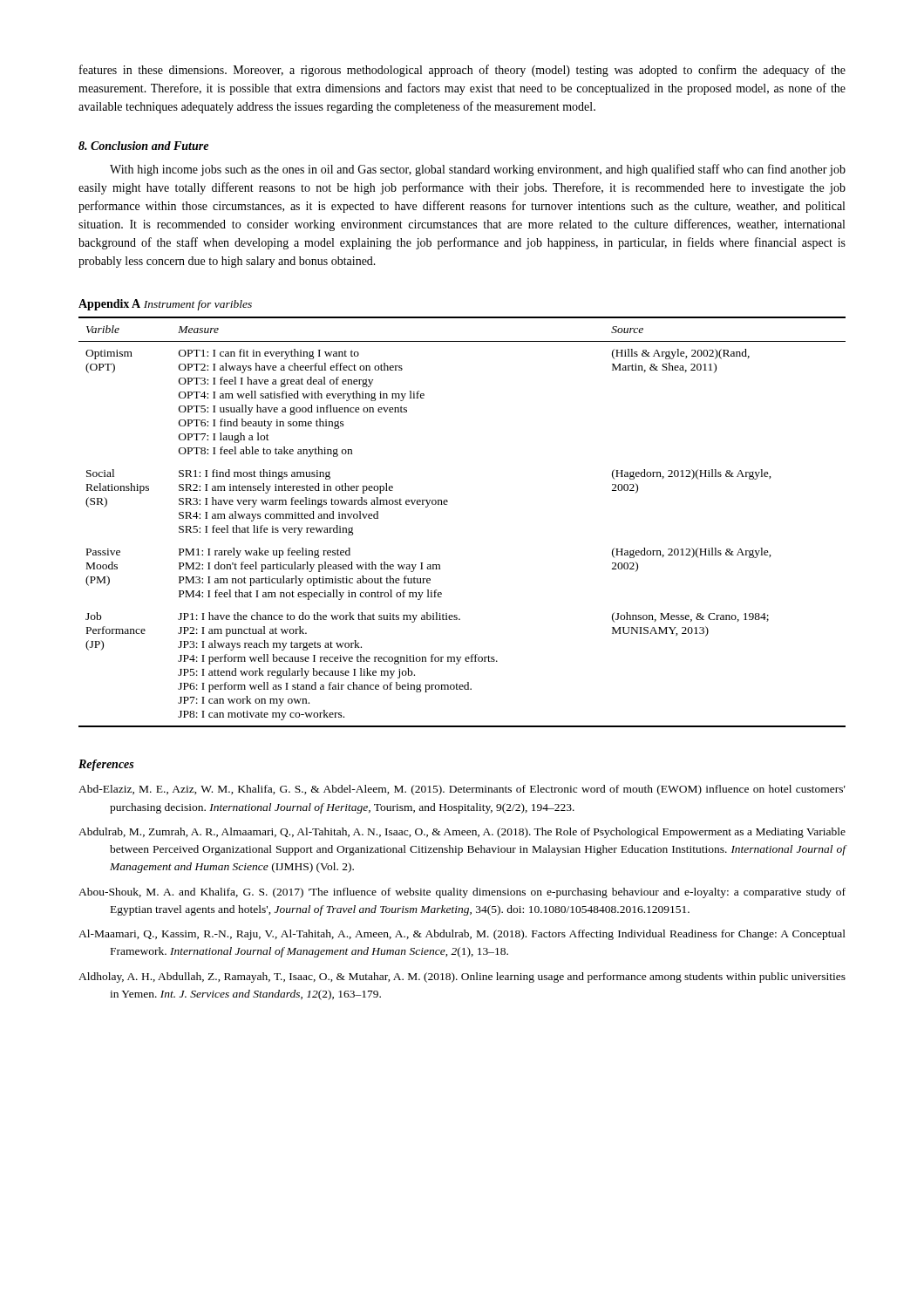Select the element starting "Al-Maamari, Q., Kassim, R.-N., Raju, V., Al-Tahitah, A.,"
This screenshot has height=1308, width=924.
pos(462,943)
